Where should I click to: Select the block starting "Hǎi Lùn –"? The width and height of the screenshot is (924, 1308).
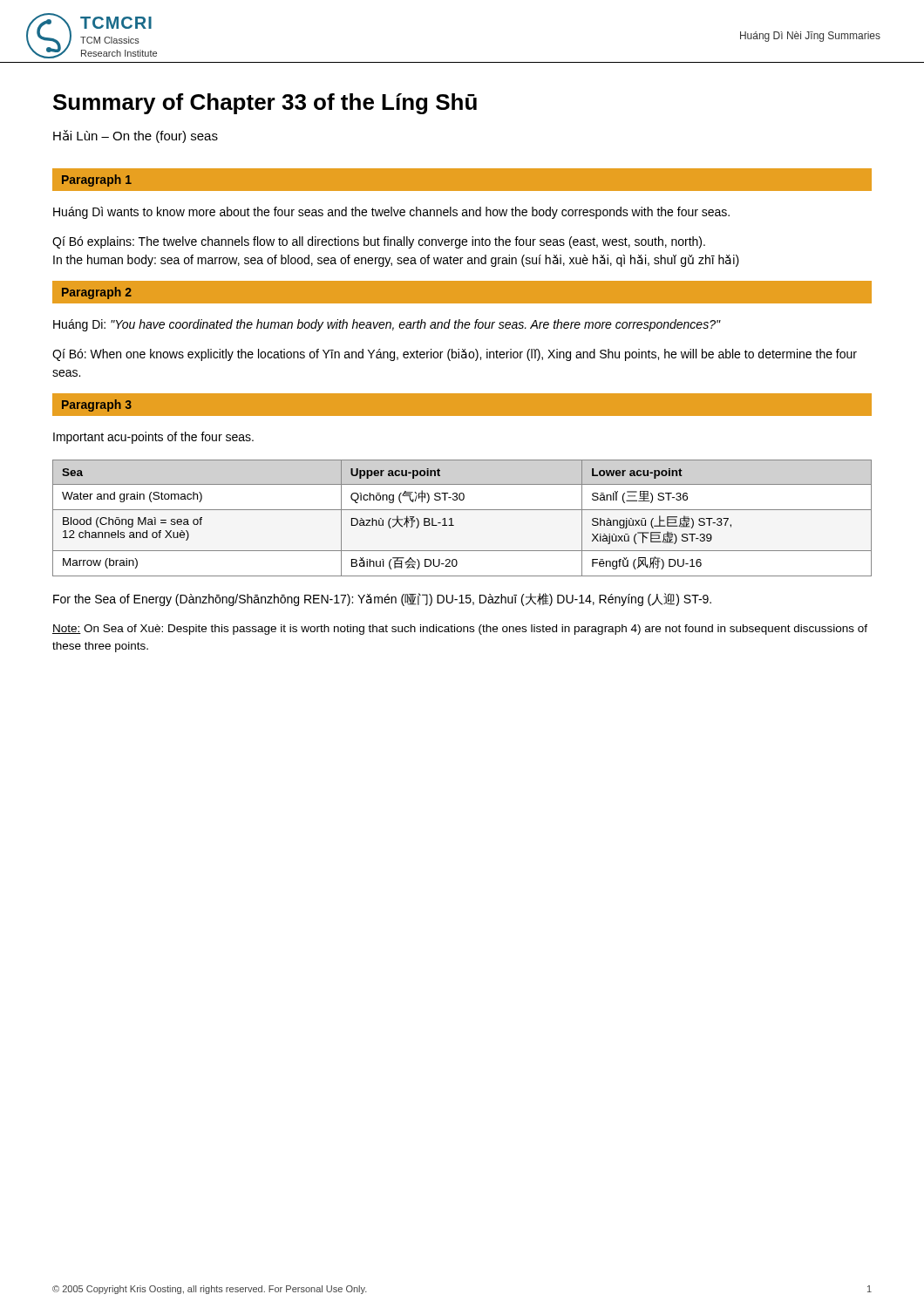135,136
